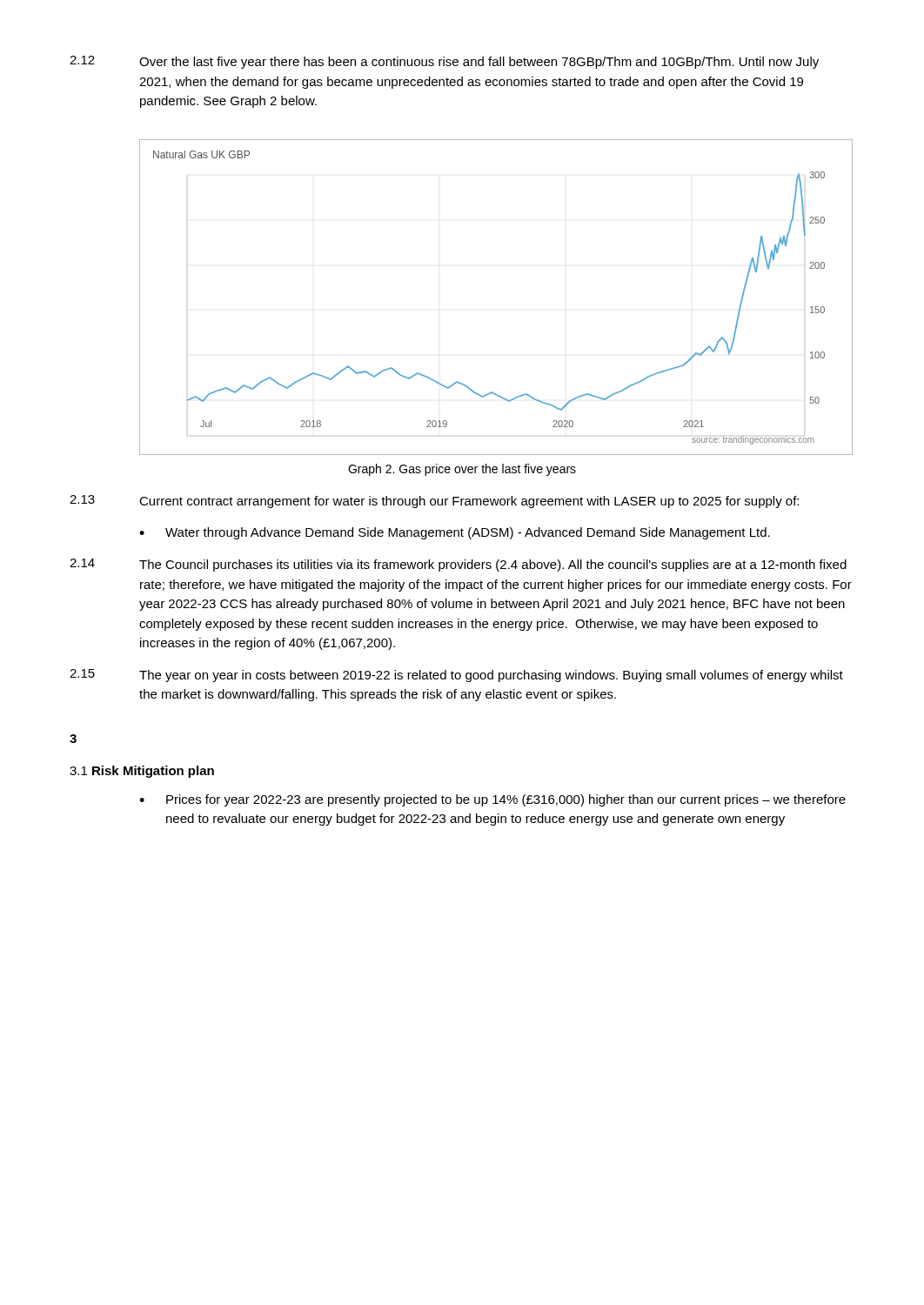This screenshot has height=1305, width=924.
Task: Find the element starting "14 The Council purchases its utilities via its"
Action: coord(462,604)
